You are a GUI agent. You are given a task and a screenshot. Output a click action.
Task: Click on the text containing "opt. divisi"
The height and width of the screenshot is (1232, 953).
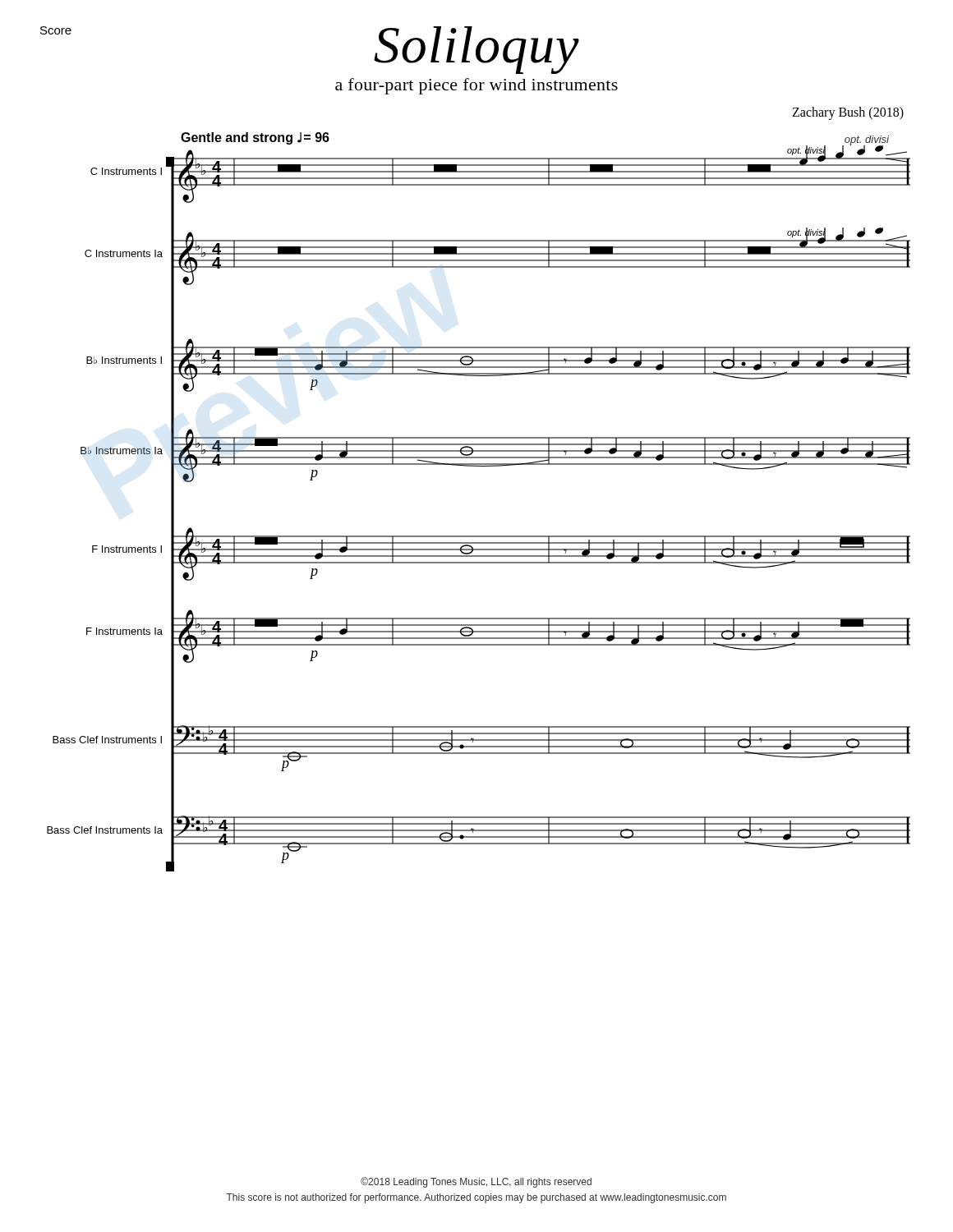click(867, 139)
